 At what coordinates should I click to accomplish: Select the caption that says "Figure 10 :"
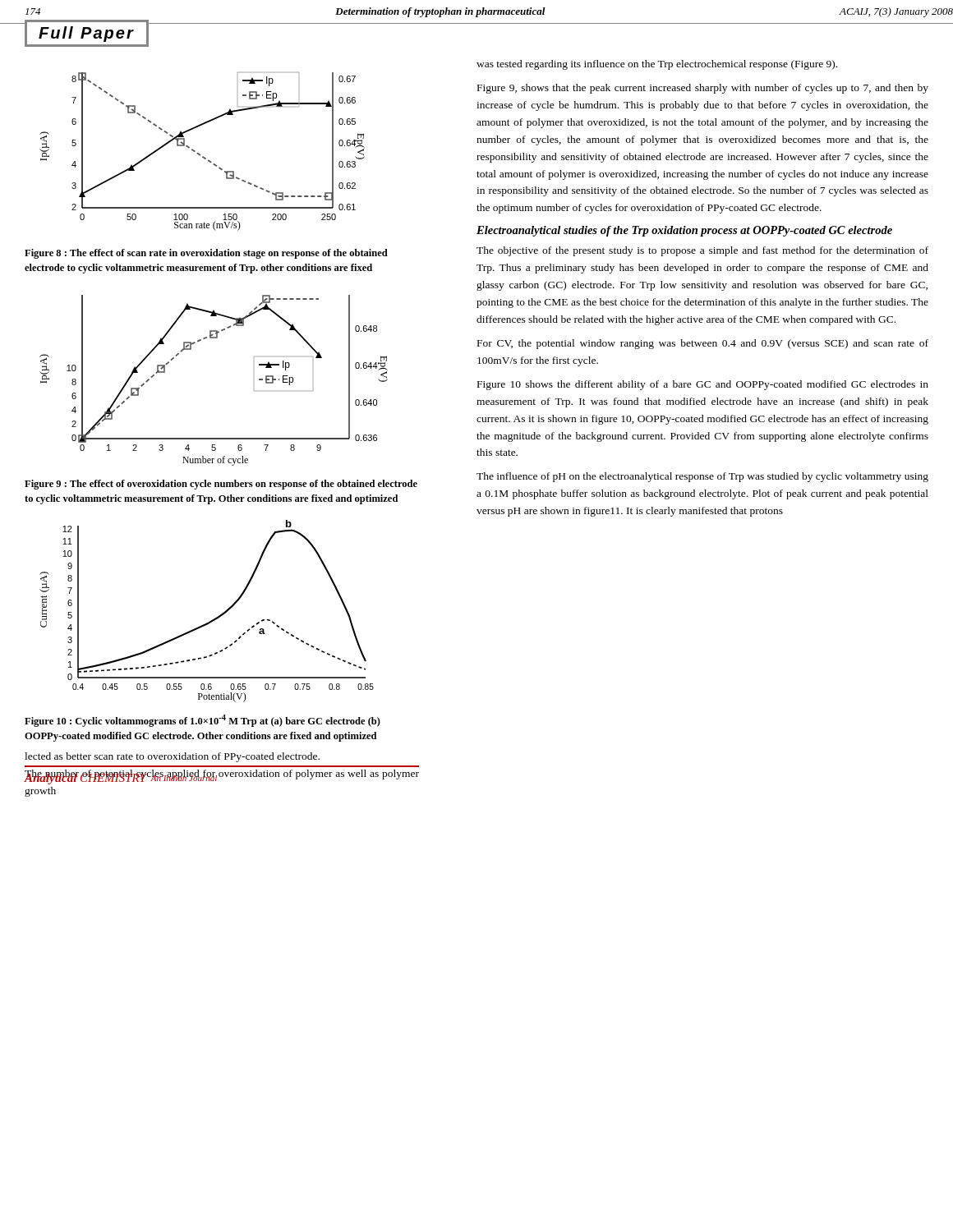[x=203, y=727]
